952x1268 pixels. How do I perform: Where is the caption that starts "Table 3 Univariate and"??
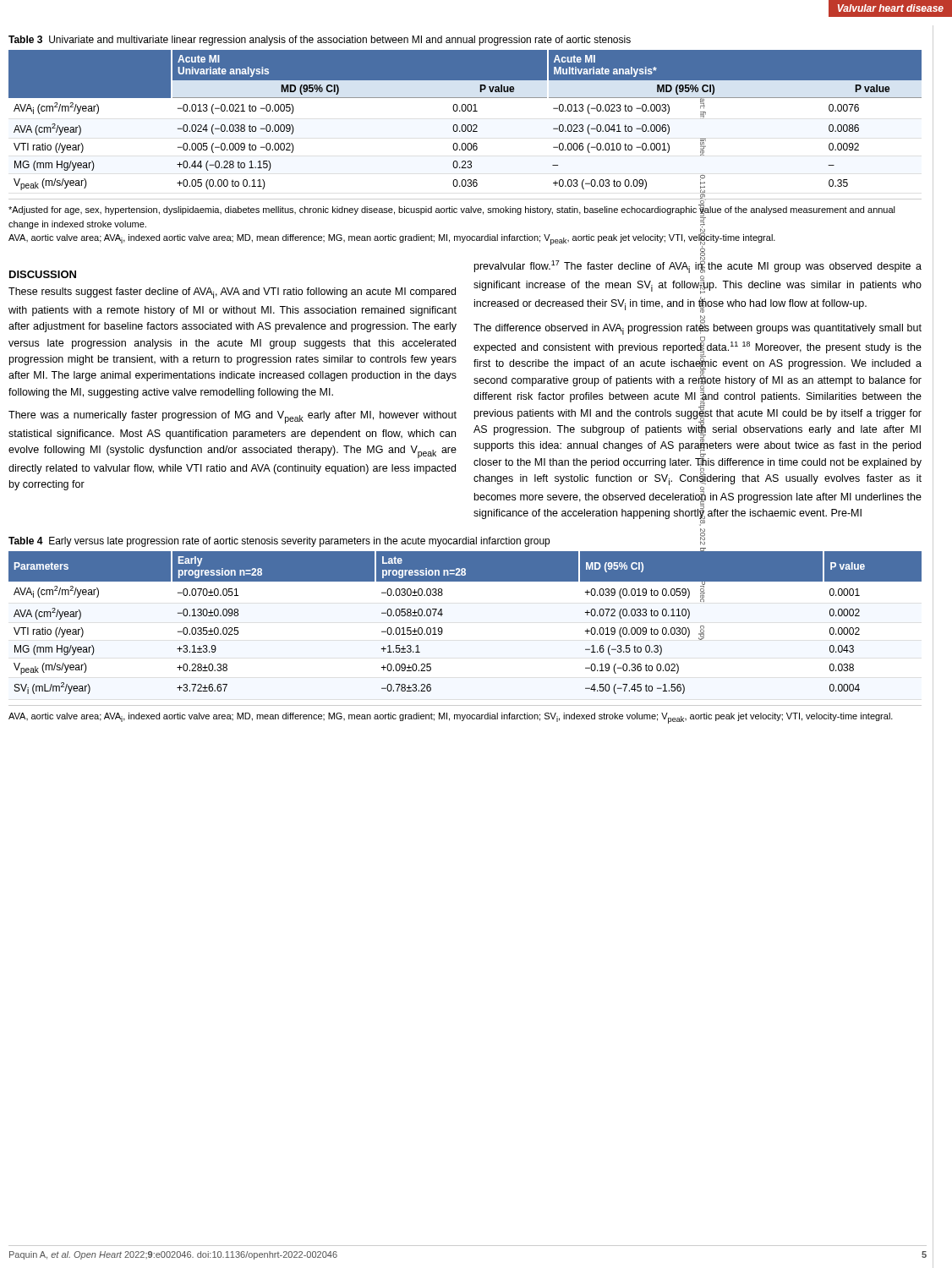click(x=320, y=40)
